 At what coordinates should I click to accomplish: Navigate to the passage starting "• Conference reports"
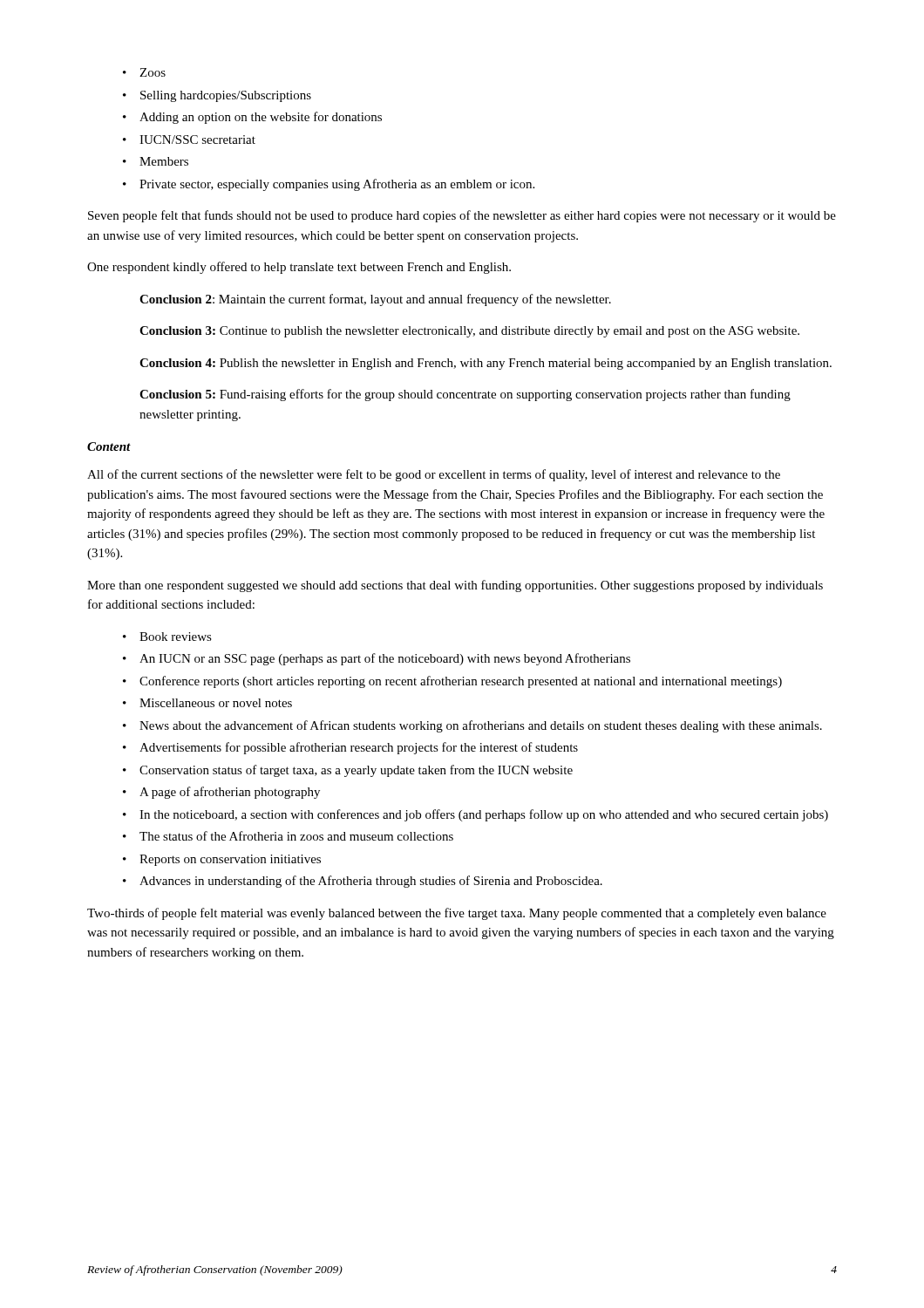pos(479,681)
